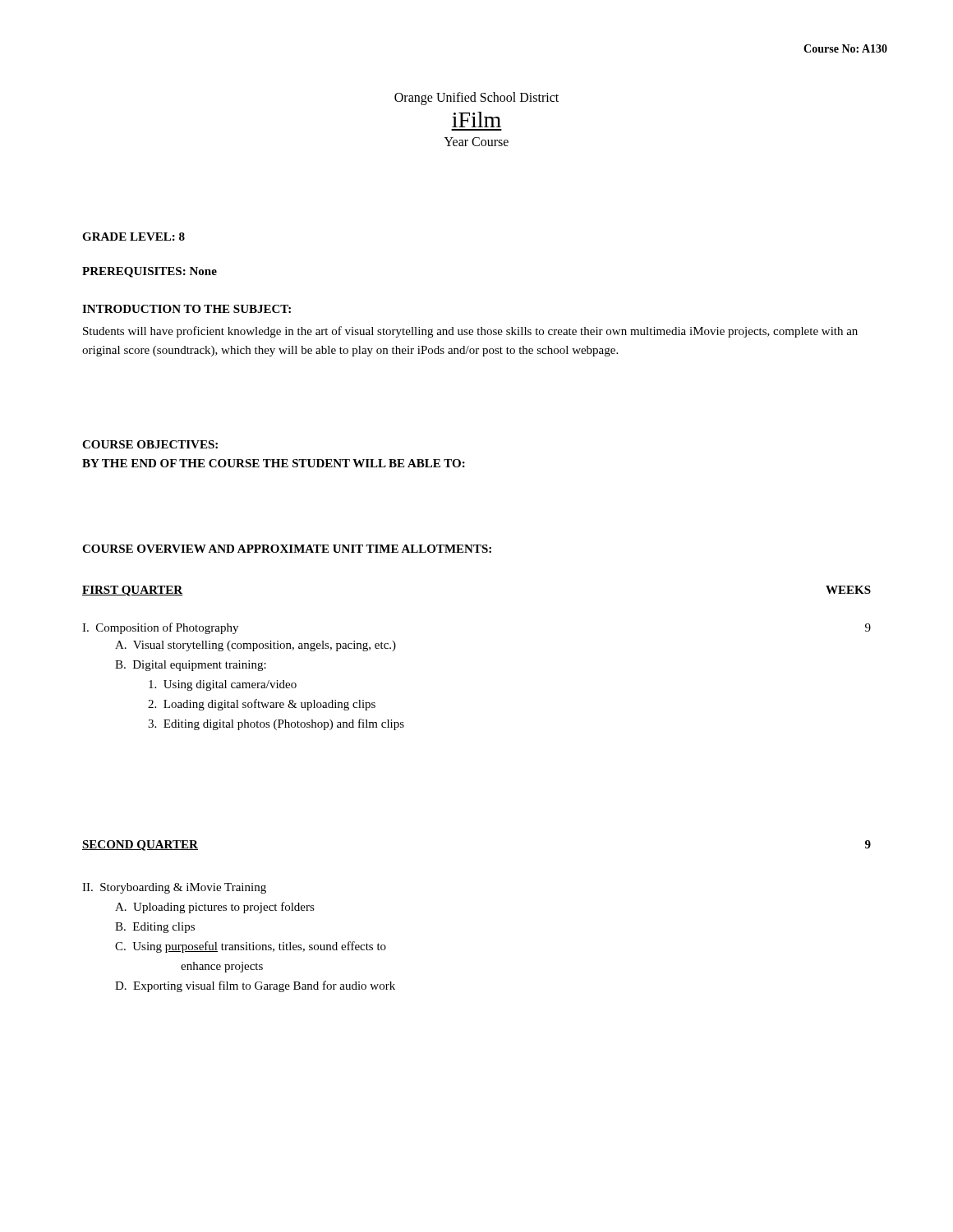The height and width of the screenshot is (1232, 953).
Task: Locate the section header that says "PREREQUISITES: None"
Action: [149, 271]
